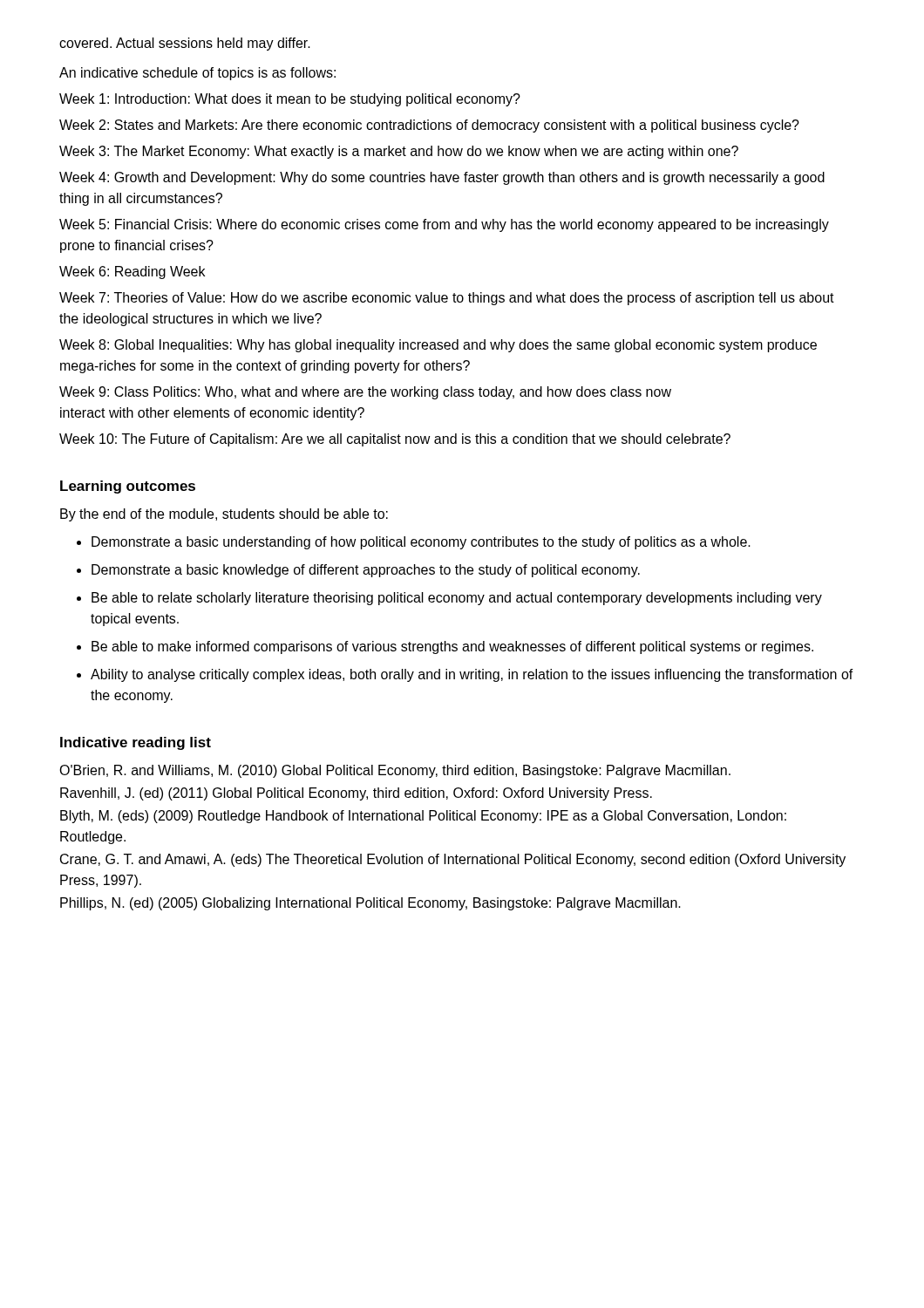The image size is (924, 1308).
Task: Select the text block containing "By the end of the module, students"
Action: pyautogui.click(x=224, y=514)
